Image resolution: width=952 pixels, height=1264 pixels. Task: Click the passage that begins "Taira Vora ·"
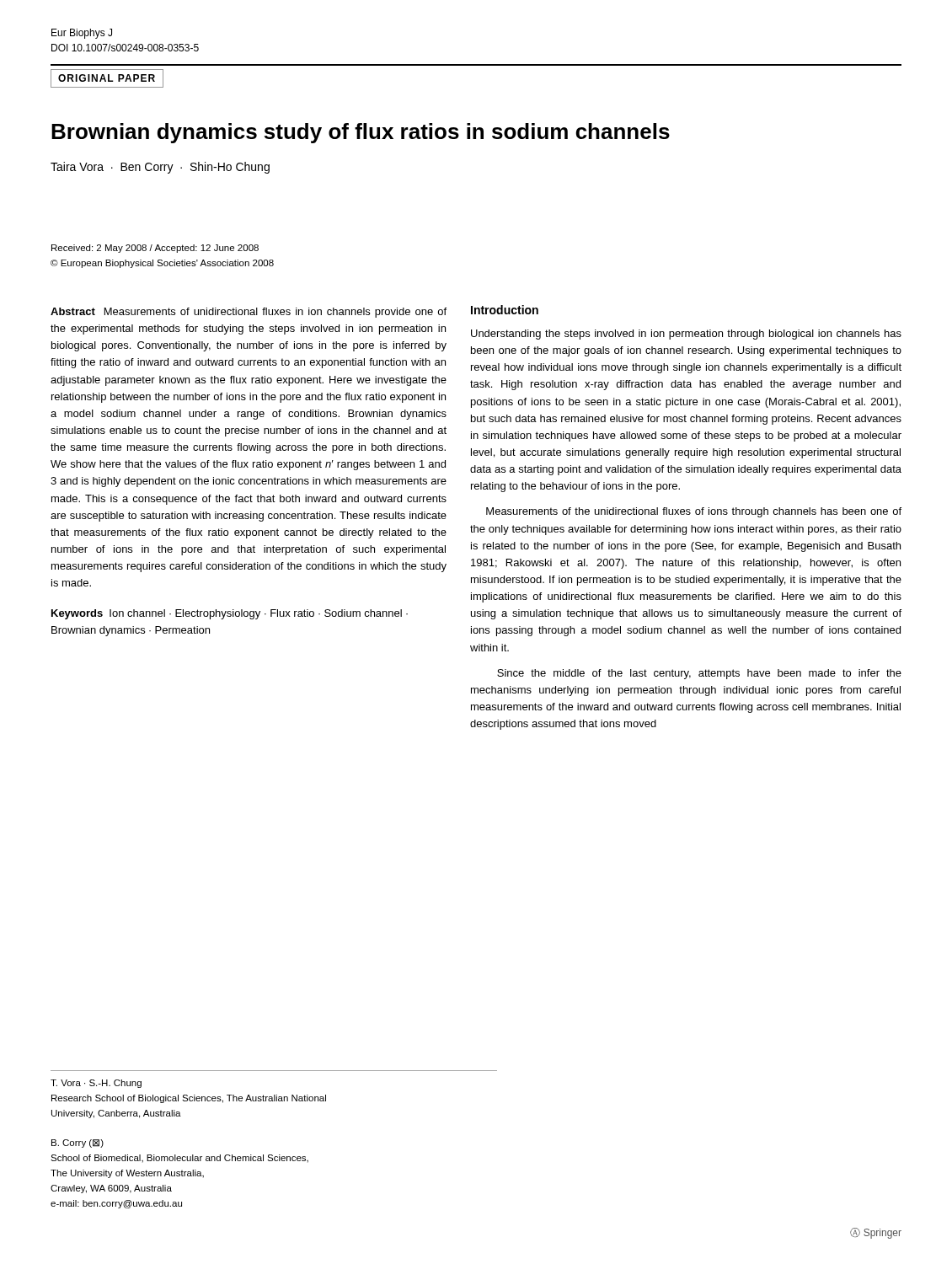[x=160, y=167]
